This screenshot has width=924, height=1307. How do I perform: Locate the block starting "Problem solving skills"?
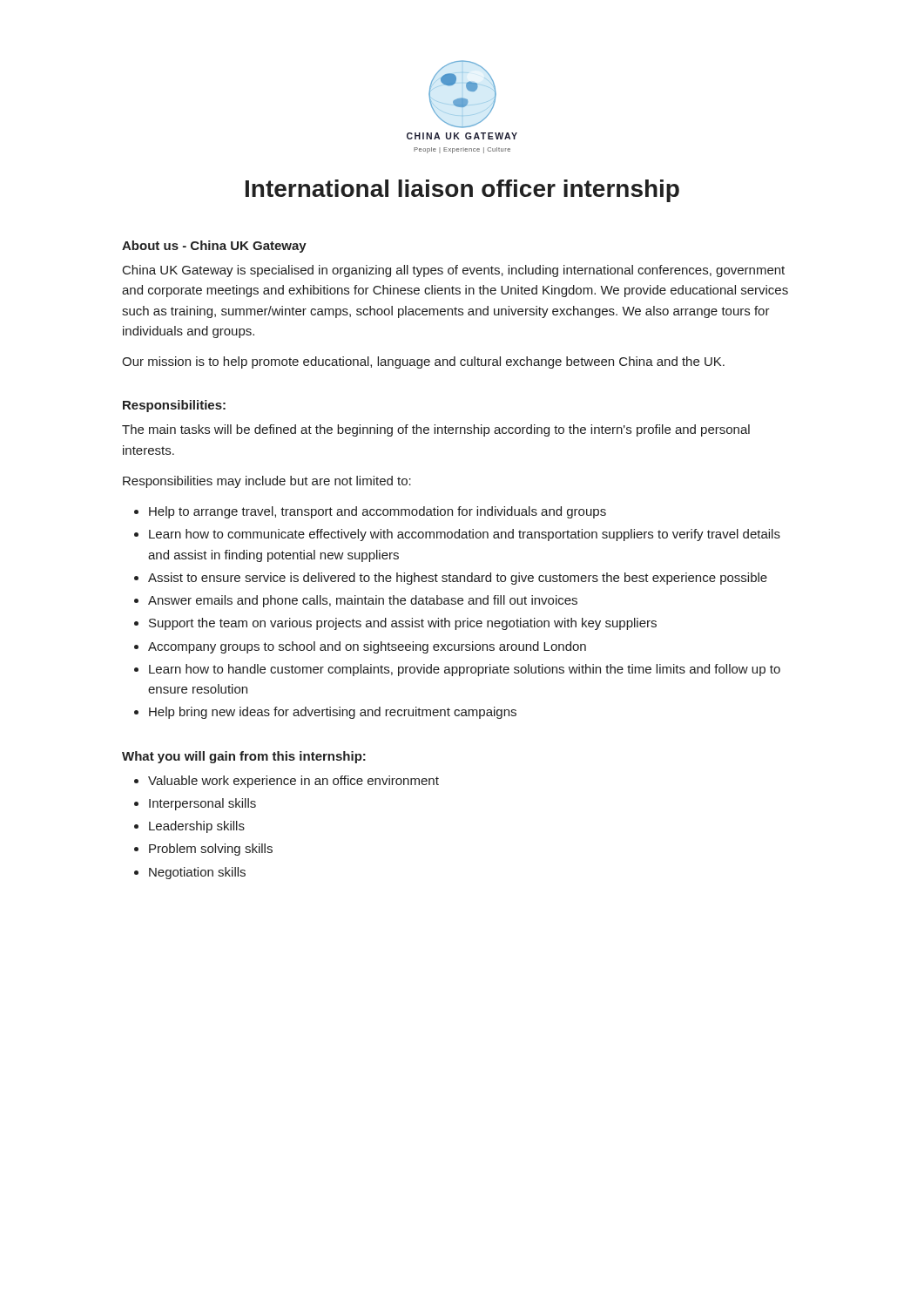click(x=211, y=850)
